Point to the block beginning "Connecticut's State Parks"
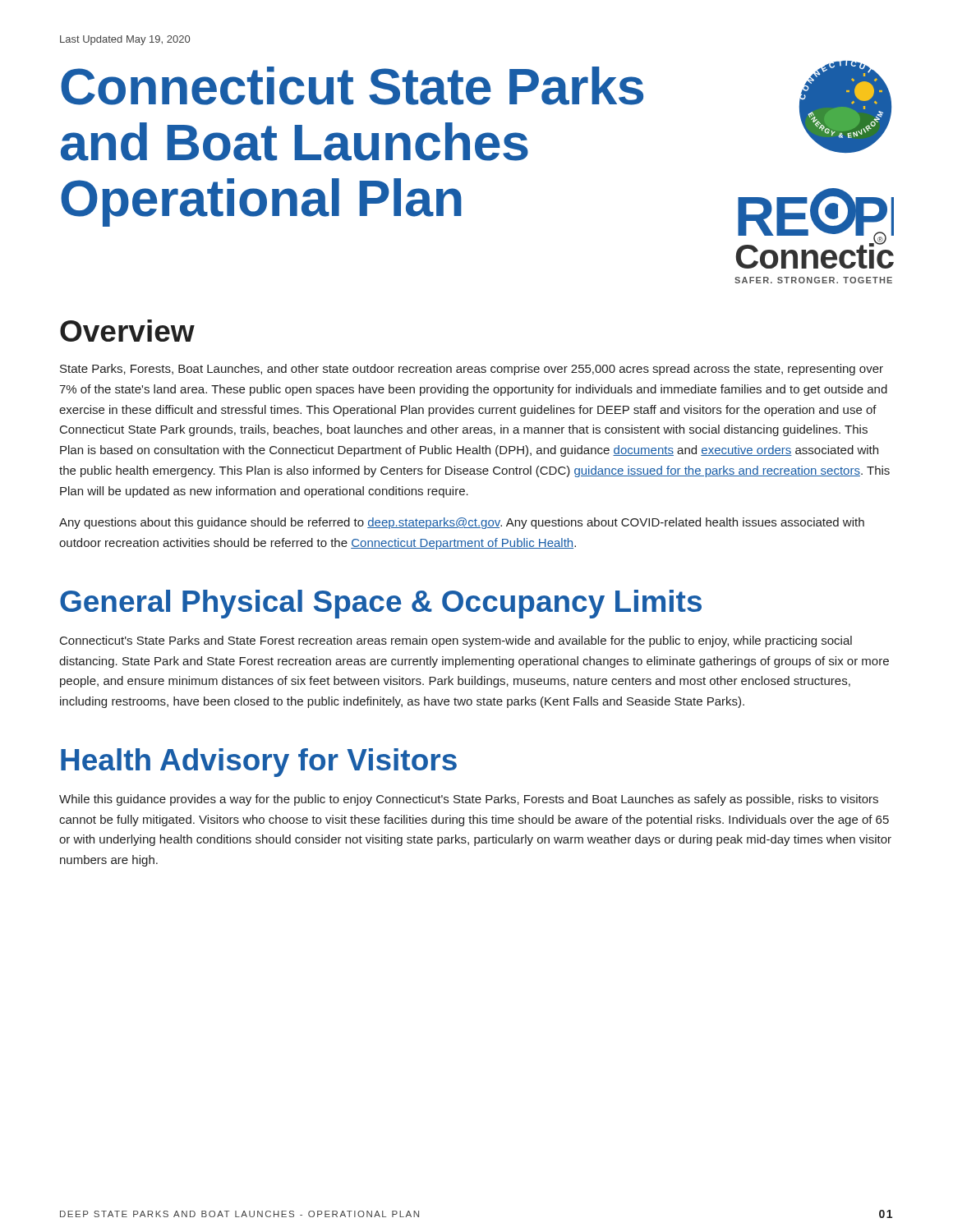Viewport: 953px width, 1232px height. pos(474,671)
